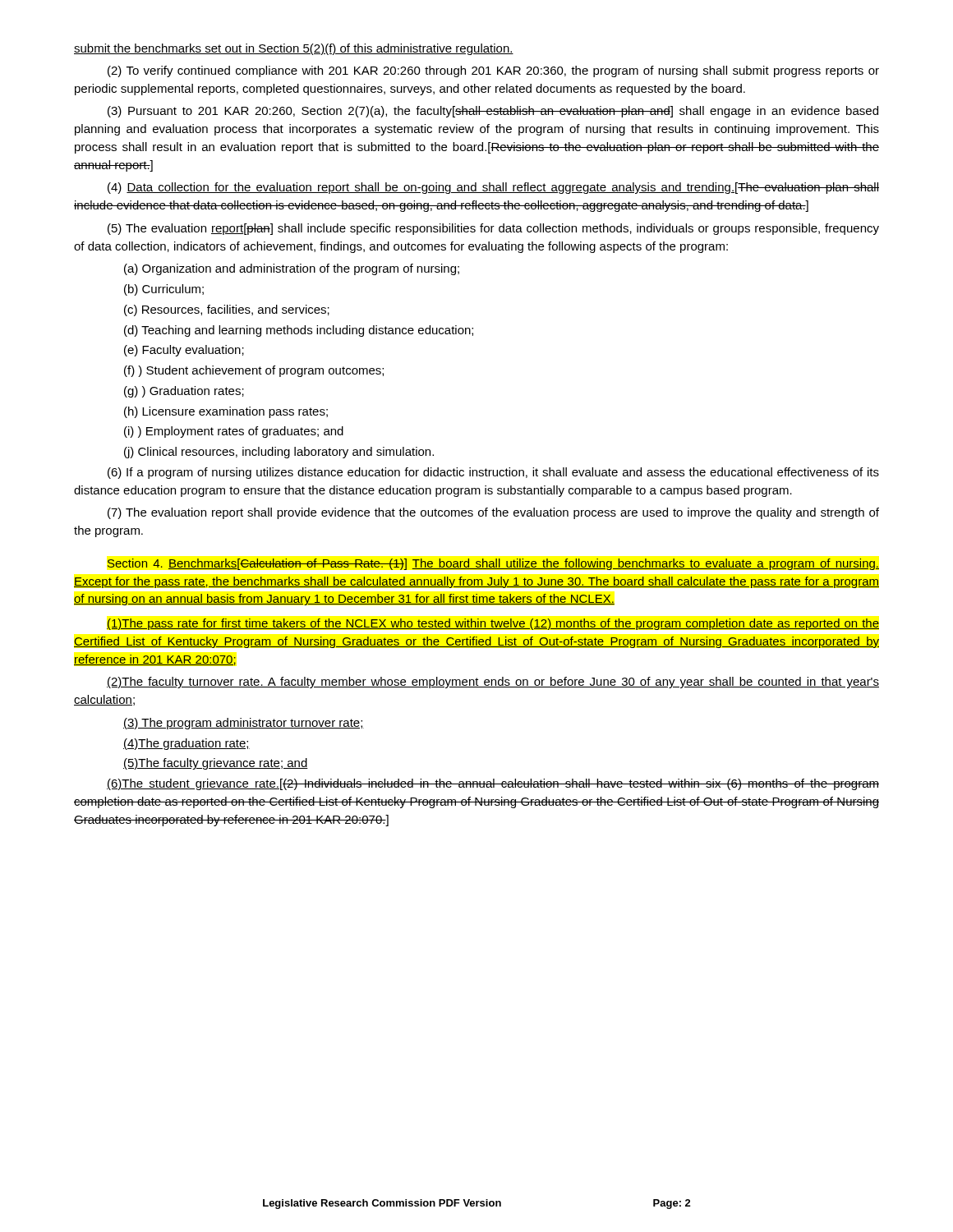Navigate to the element starting "(f) ) Student achievement of"

coord(254,371)
